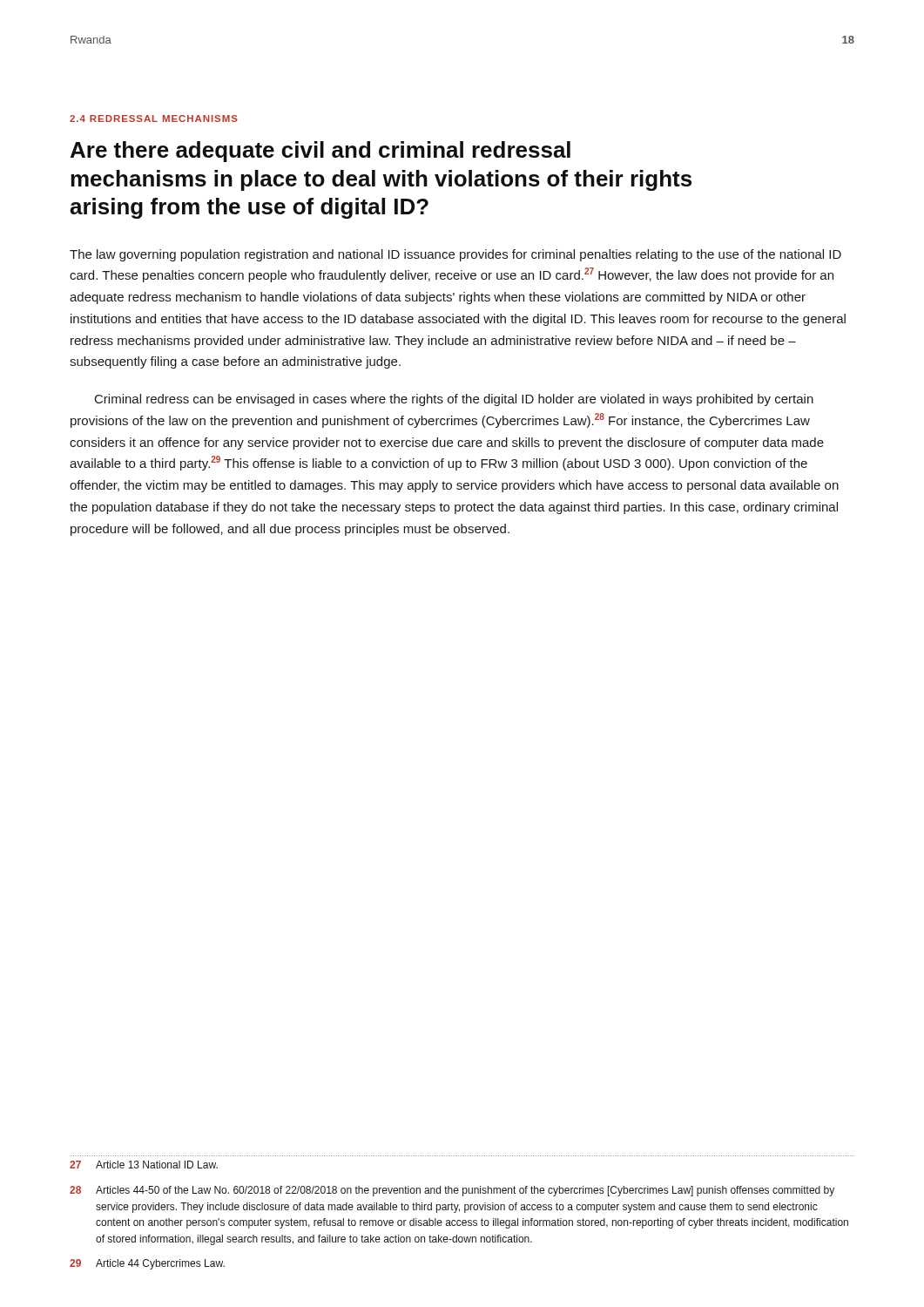Locate the footnote that says "28 Articles 44-50 of"
The width and height of the screenshot is (924, 1307).
tap(462, 1215)
